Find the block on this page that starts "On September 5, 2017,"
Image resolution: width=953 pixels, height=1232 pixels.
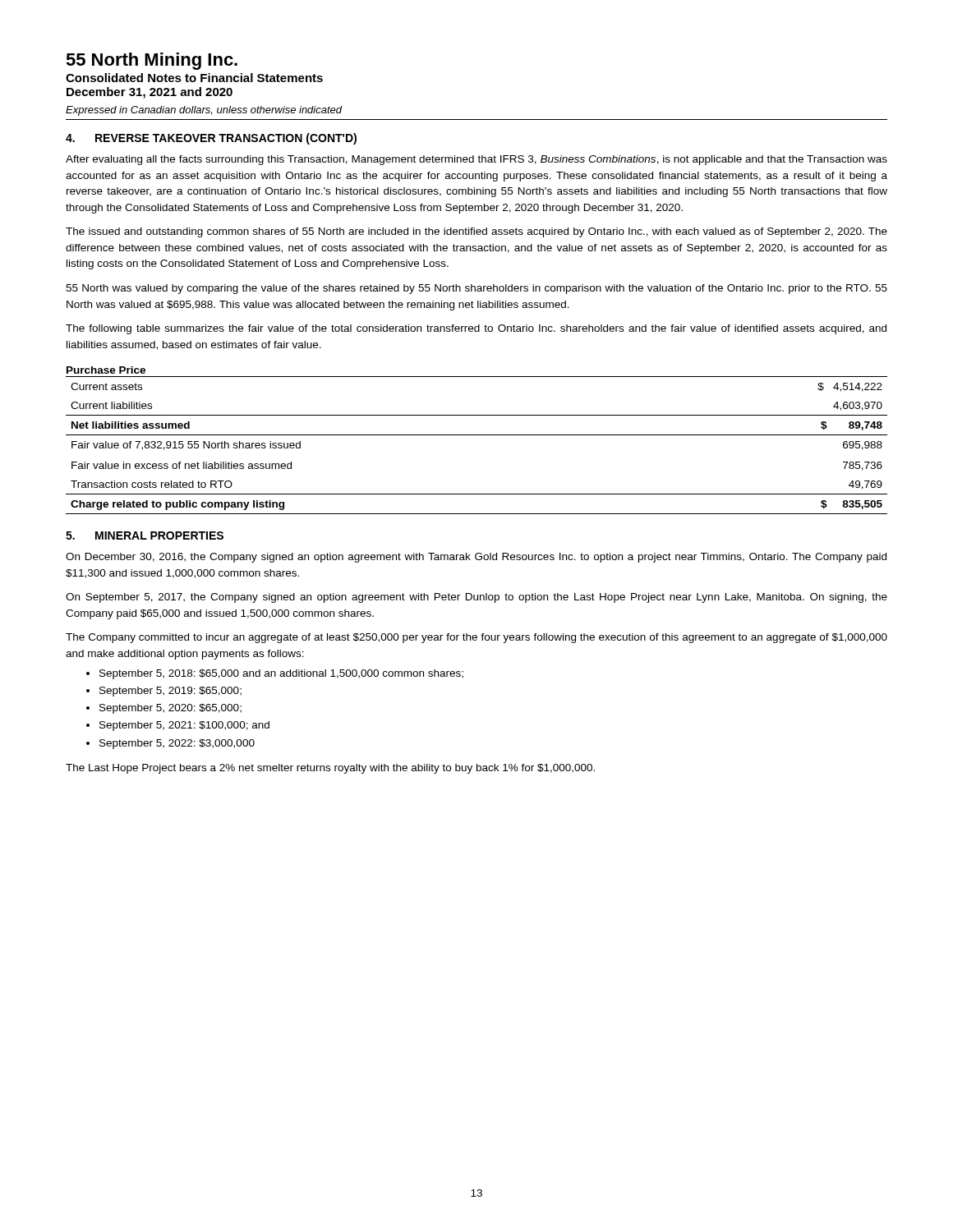(476, 605)
